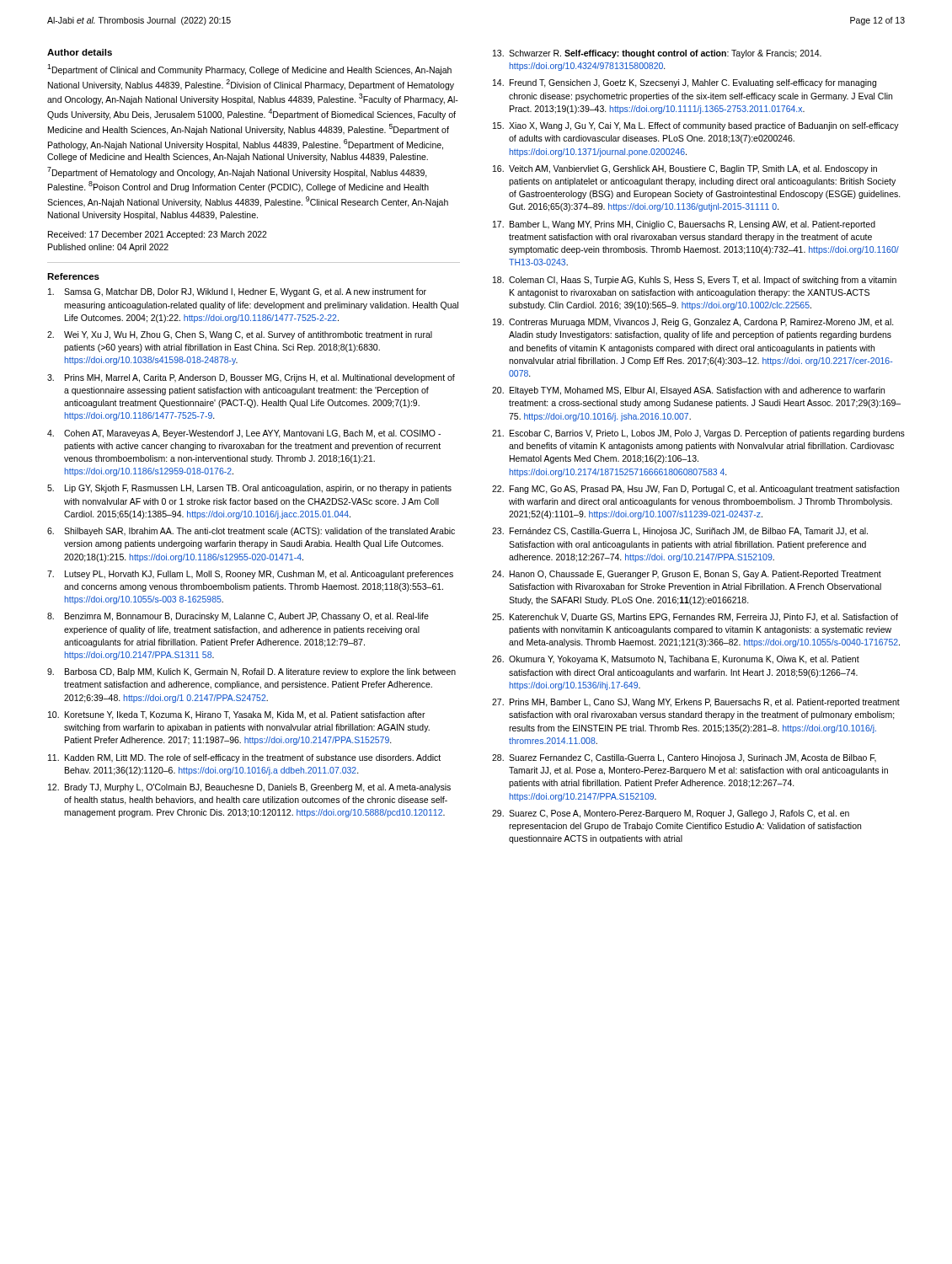Click the passage that begins "1Department of Clinical and"
Image resolution: width=952 pixels, height=1264 pixels.
254,142
